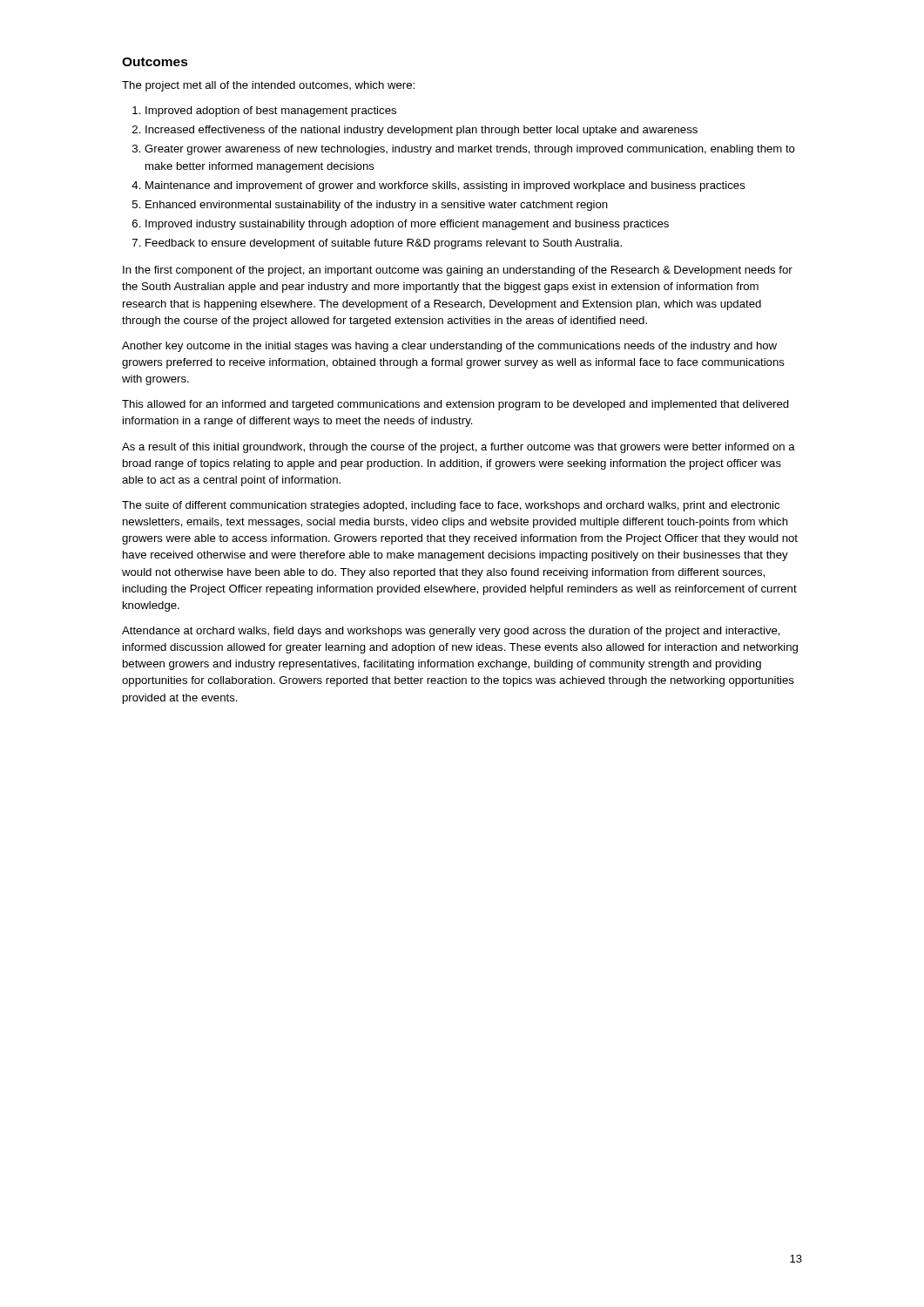
Task: Point to the region starting "As a result of"
Action: [x=458, y=463]
